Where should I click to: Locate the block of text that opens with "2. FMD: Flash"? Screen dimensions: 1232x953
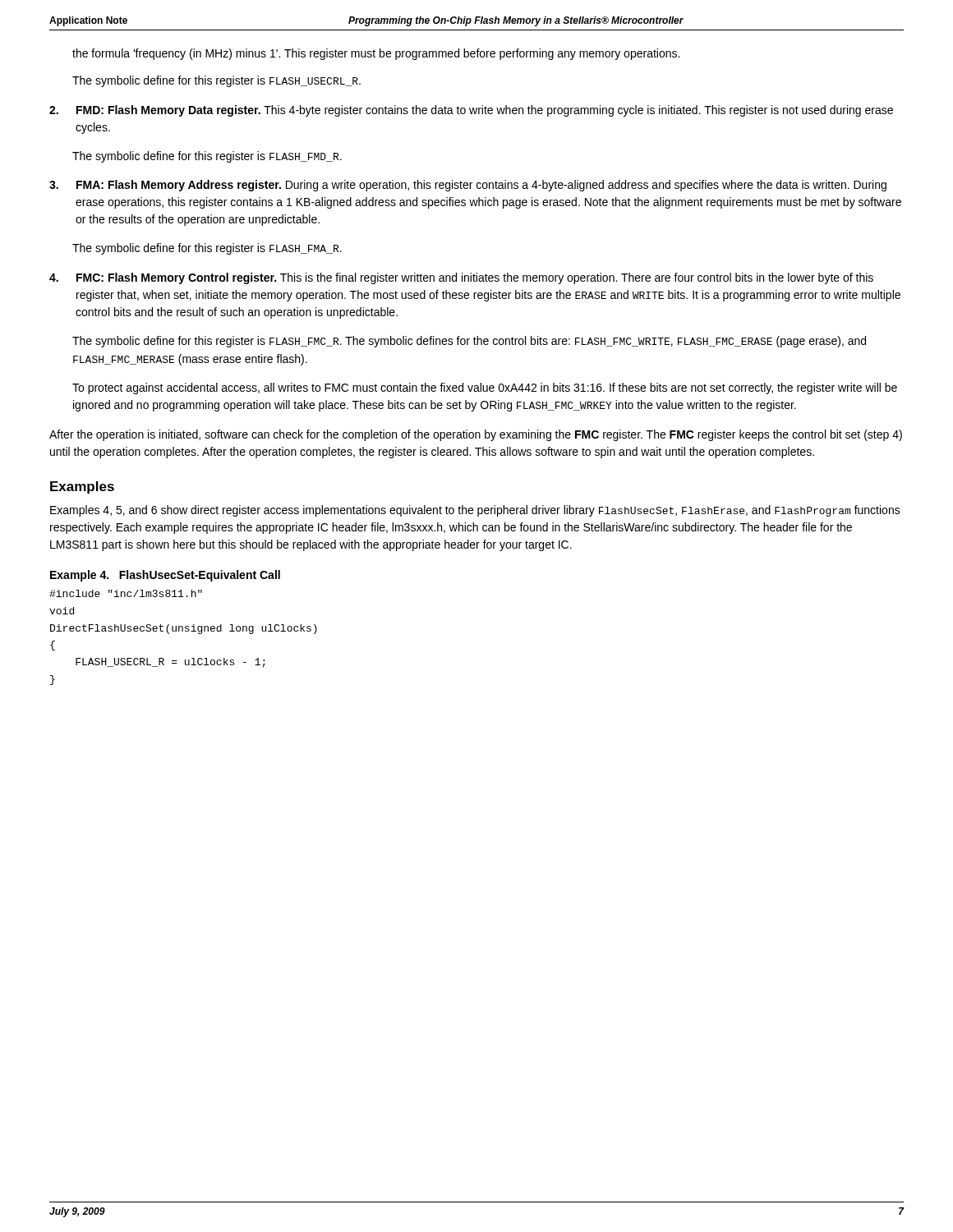coord(476,119)
